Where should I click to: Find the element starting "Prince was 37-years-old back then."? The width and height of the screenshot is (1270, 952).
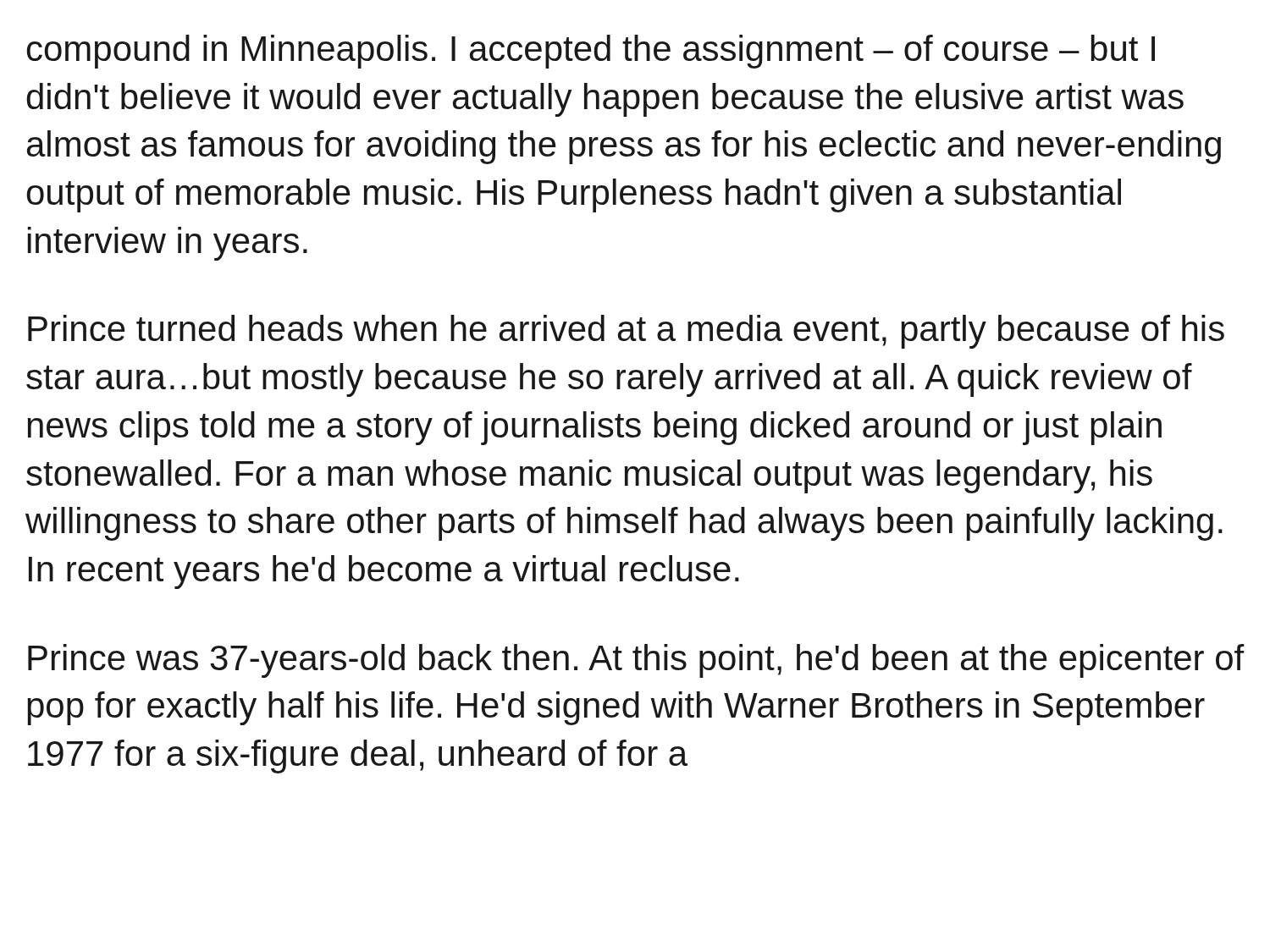(635, 706)
